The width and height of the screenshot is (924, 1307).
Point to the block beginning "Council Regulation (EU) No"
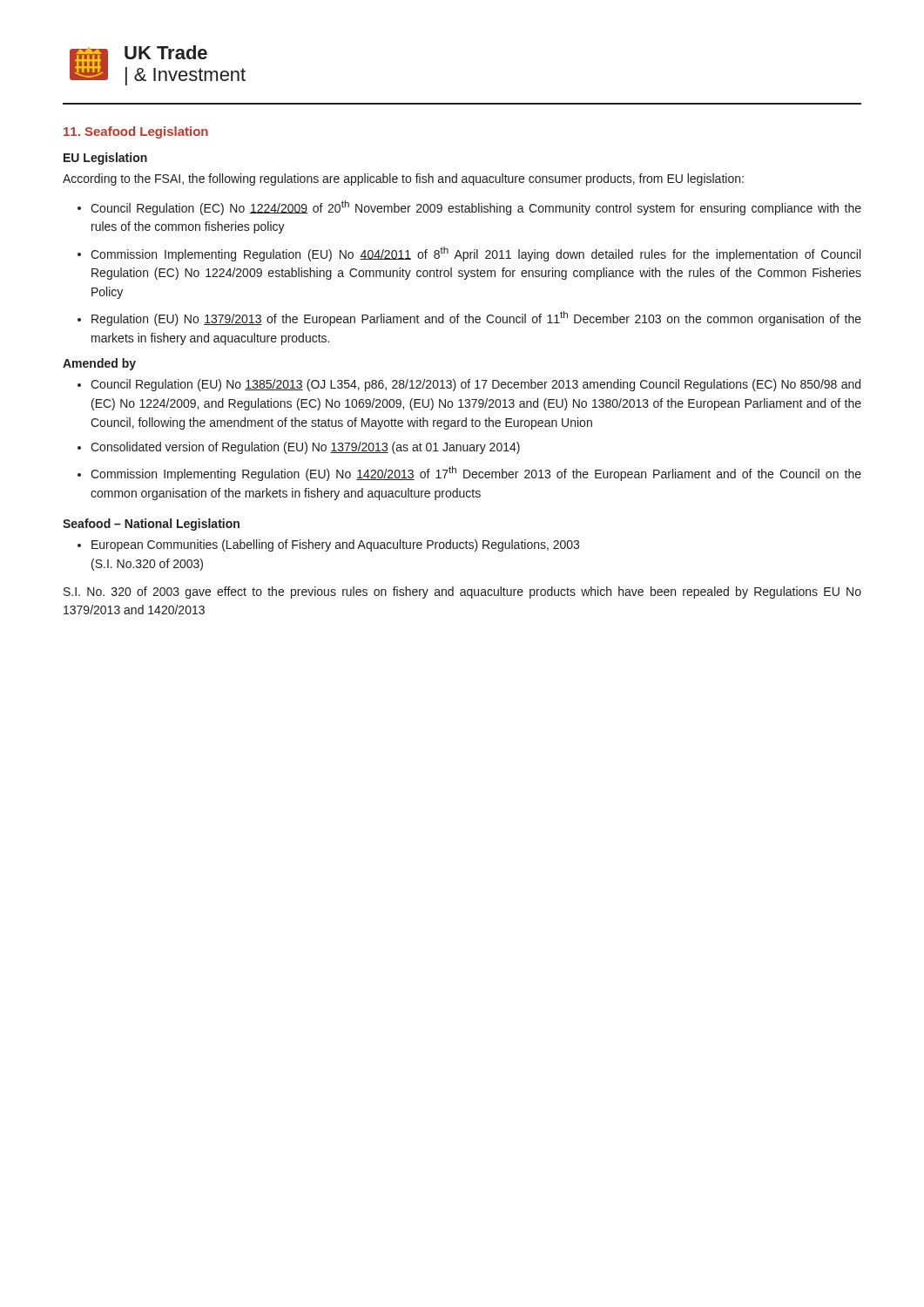[x=476, y=404]
